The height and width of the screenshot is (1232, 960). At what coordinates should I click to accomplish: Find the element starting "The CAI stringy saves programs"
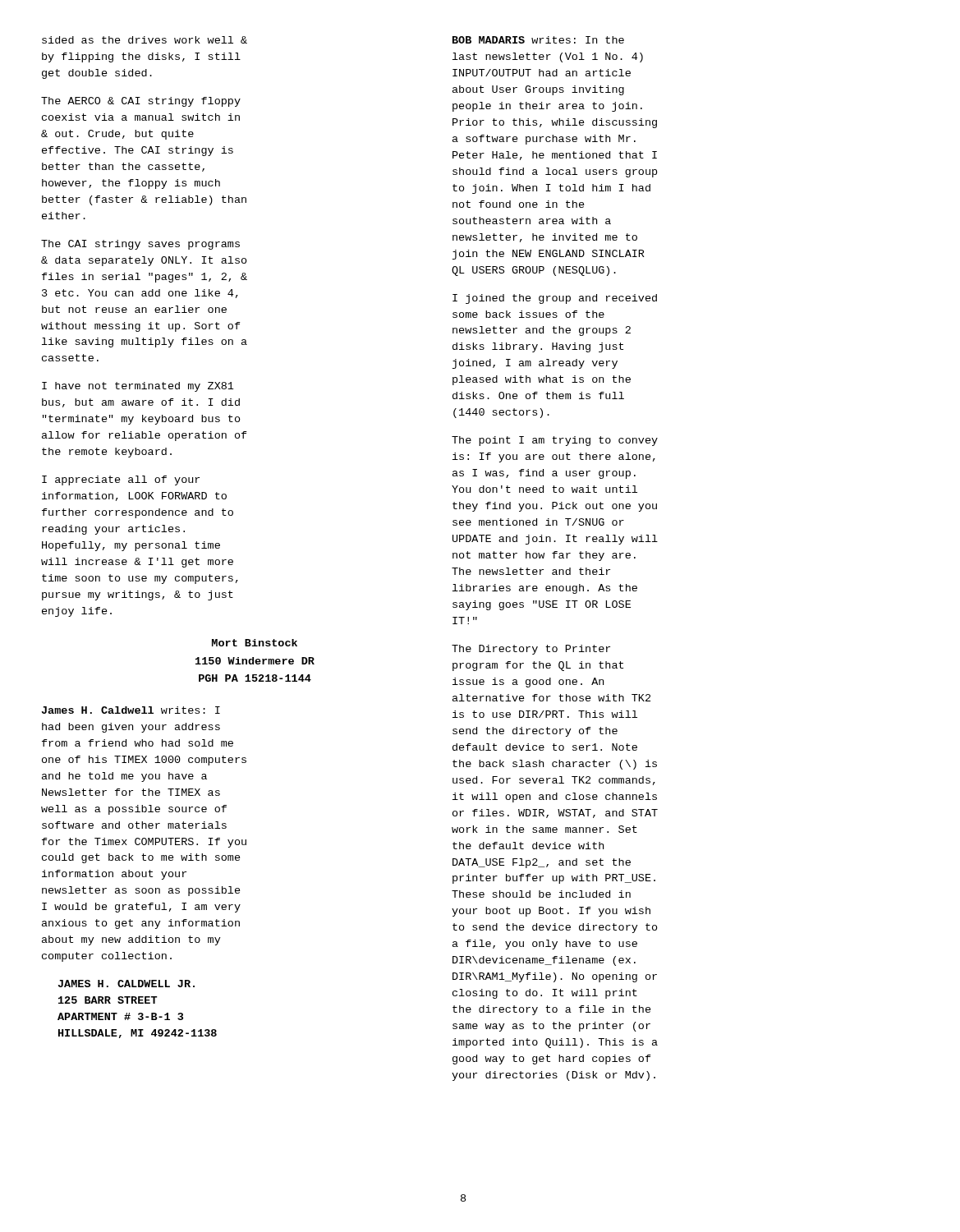point(144,301)
